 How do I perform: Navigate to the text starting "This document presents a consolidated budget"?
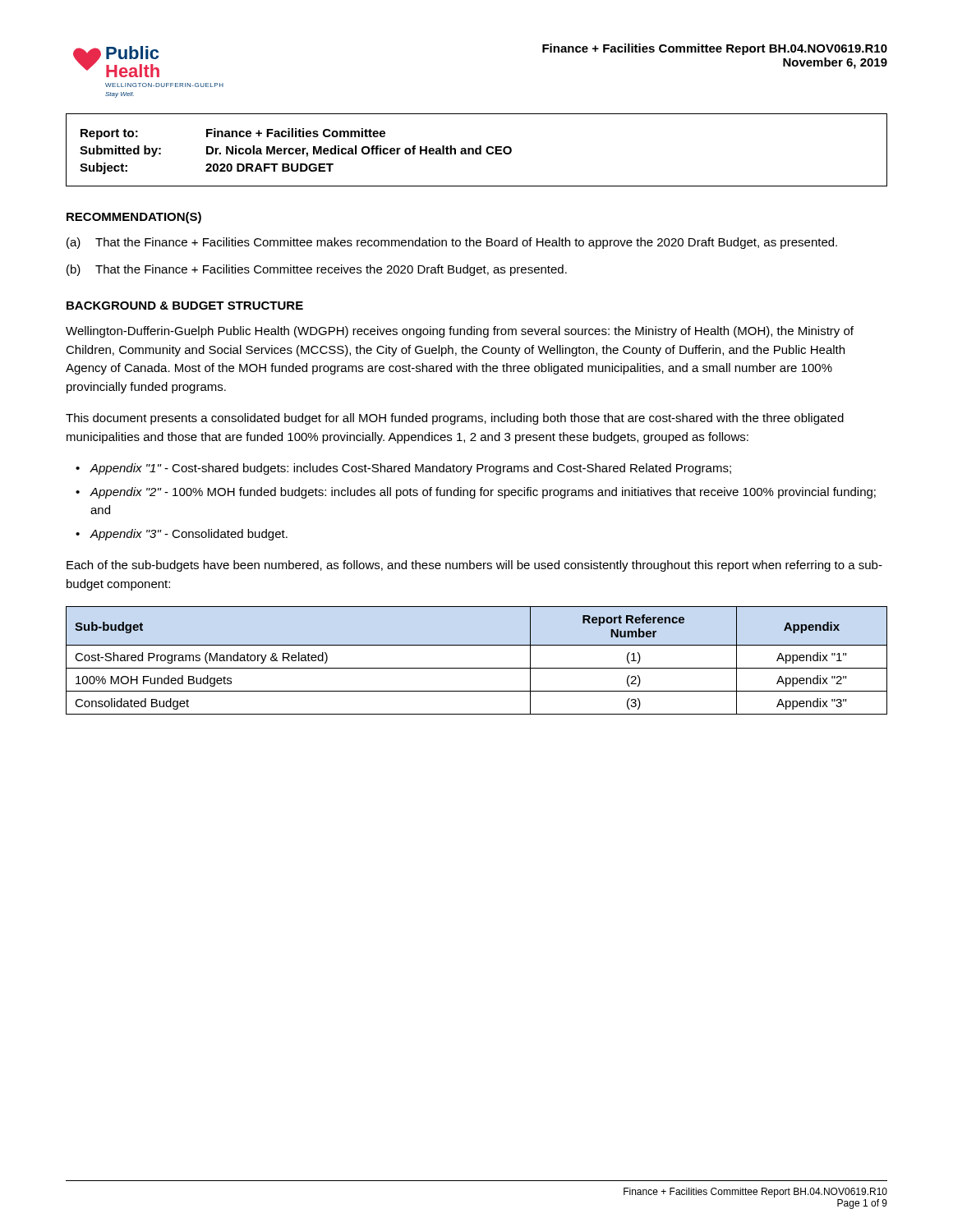(455, 427)
